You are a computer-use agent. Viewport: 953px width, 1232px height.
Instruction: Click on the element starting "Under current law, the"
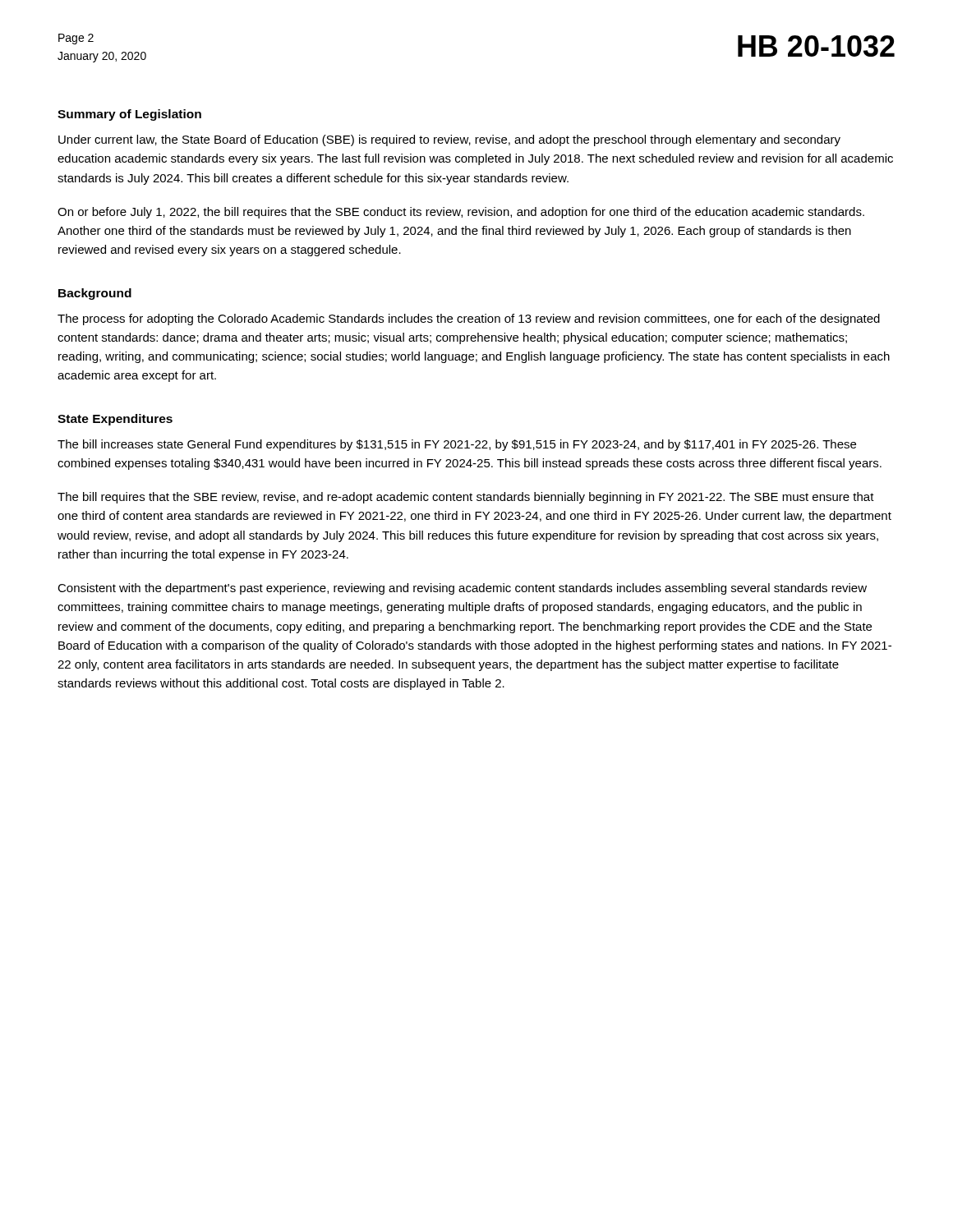point(475,158)
